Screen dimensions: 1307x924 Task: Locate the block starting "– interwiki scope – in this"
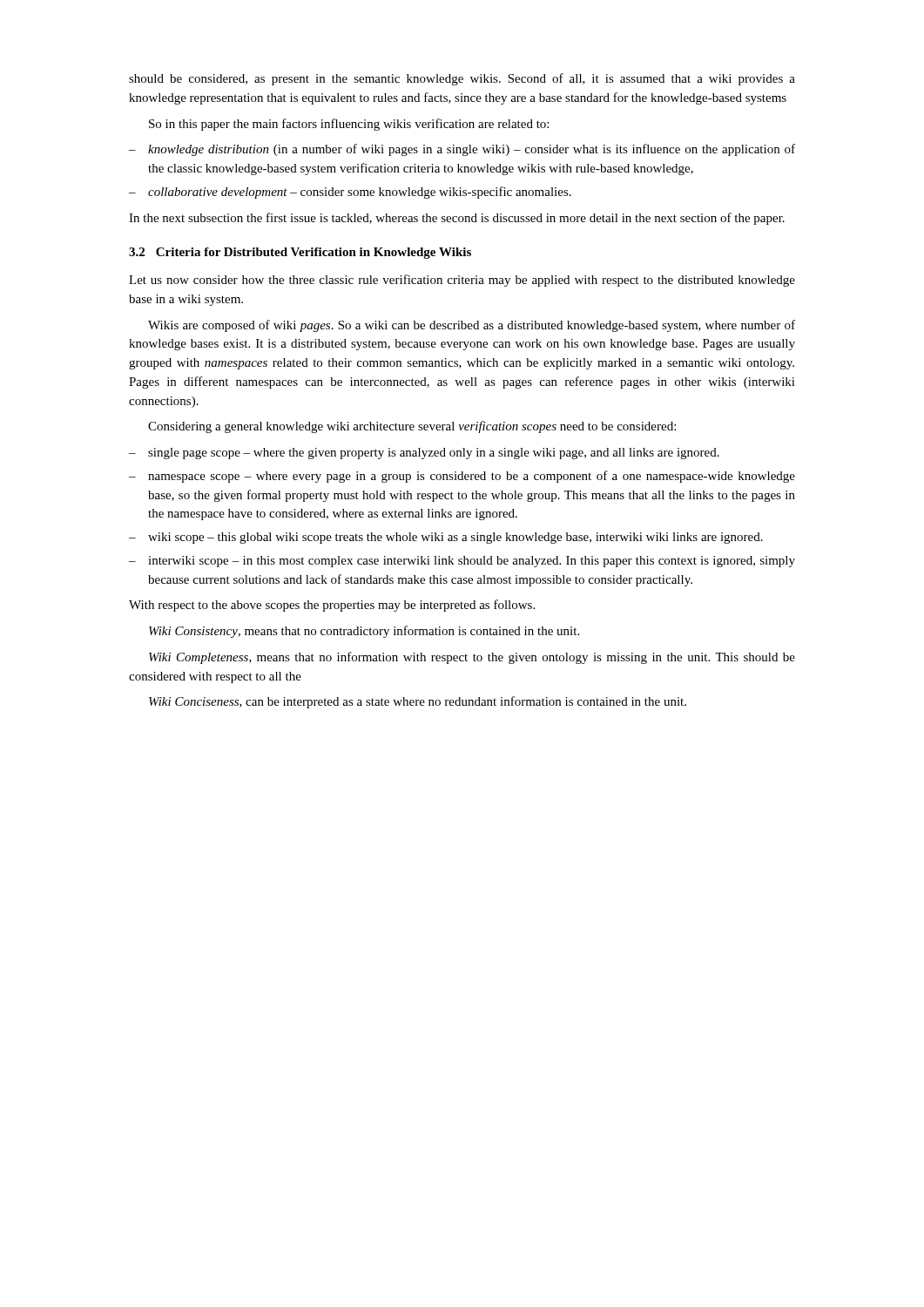[462, 570]
